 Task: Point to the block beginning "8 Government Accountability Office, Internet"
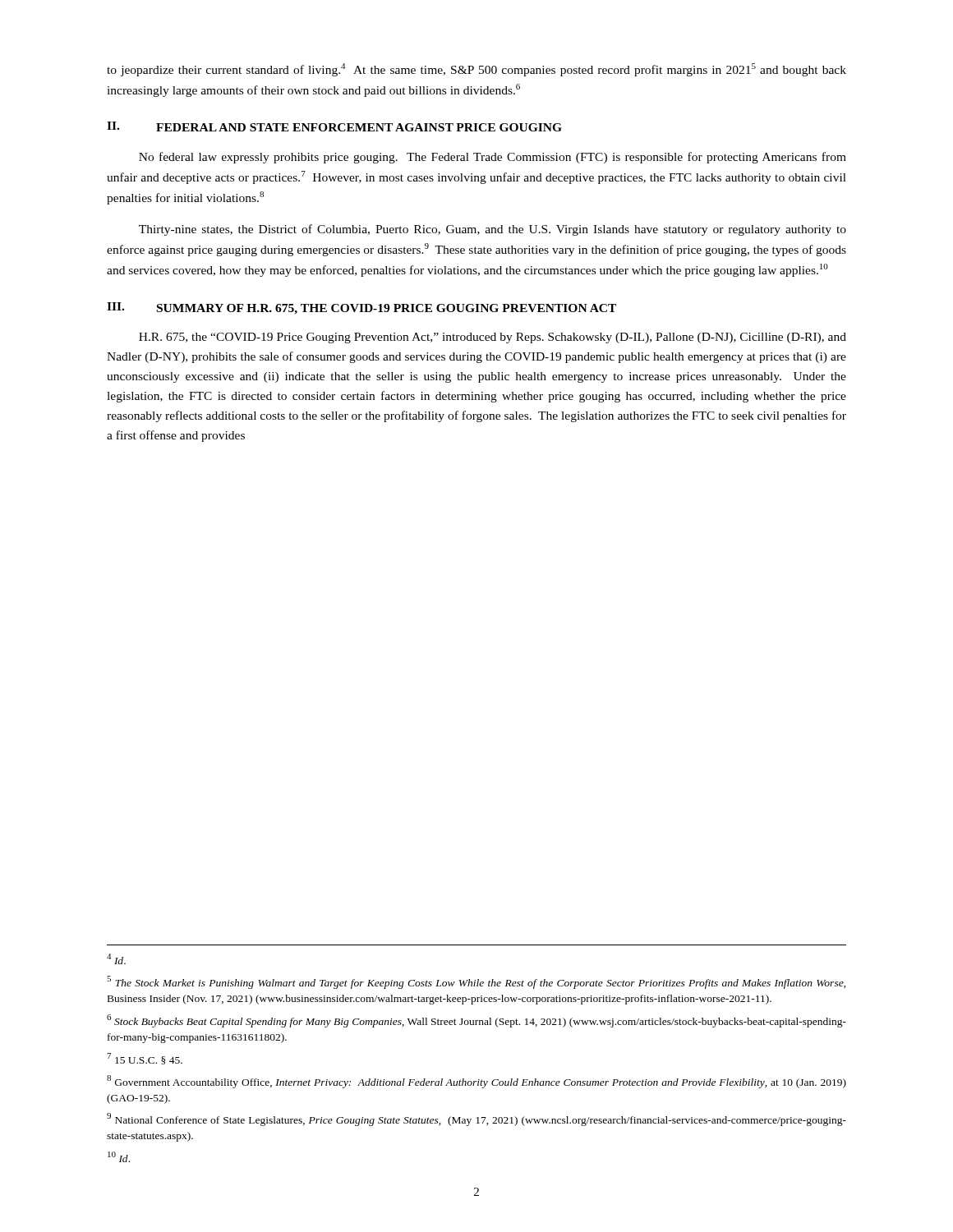(x=476, y=1088)
